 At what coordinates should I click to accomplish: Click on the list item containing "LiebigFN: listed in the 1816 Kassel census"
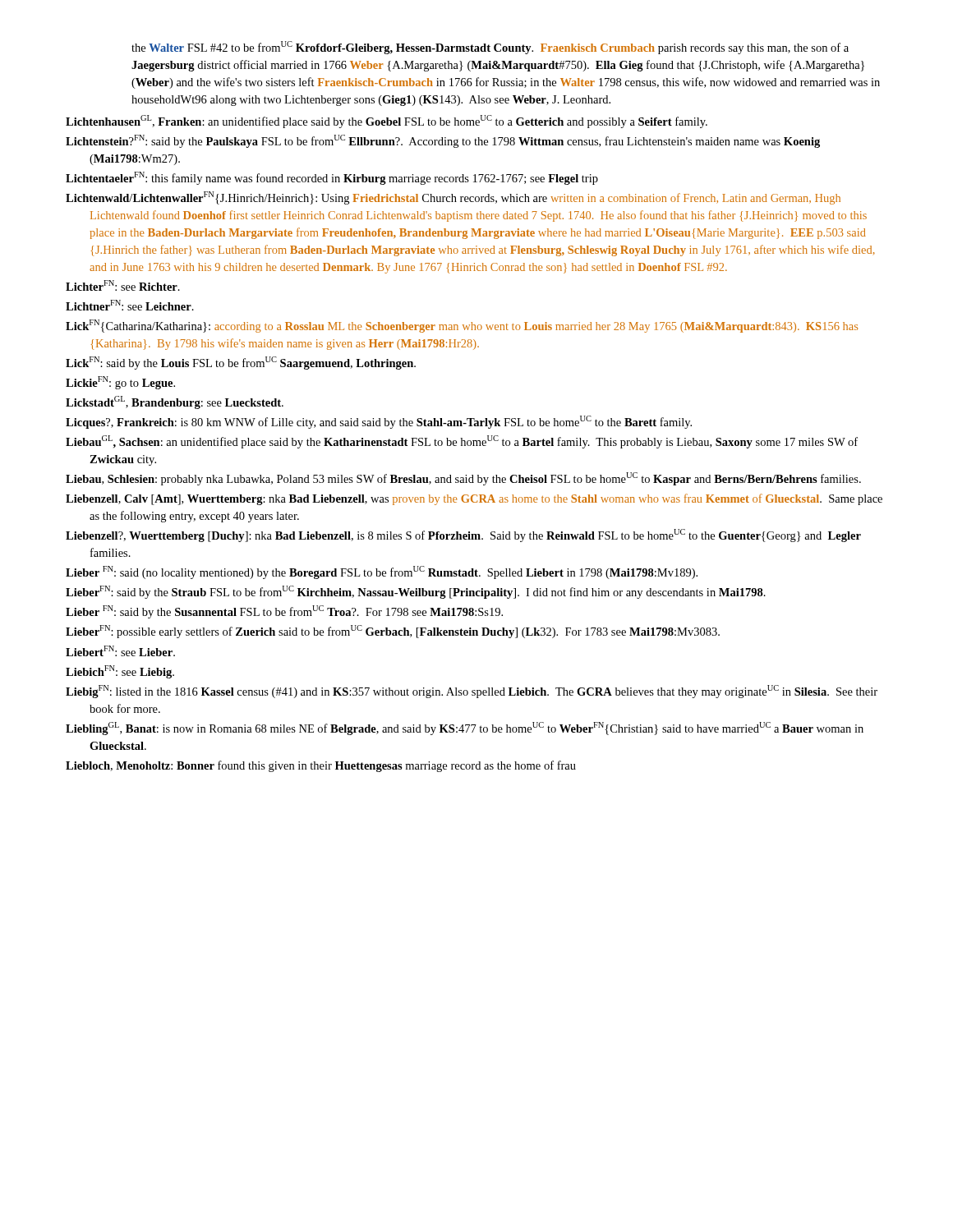tap(472, 699)
